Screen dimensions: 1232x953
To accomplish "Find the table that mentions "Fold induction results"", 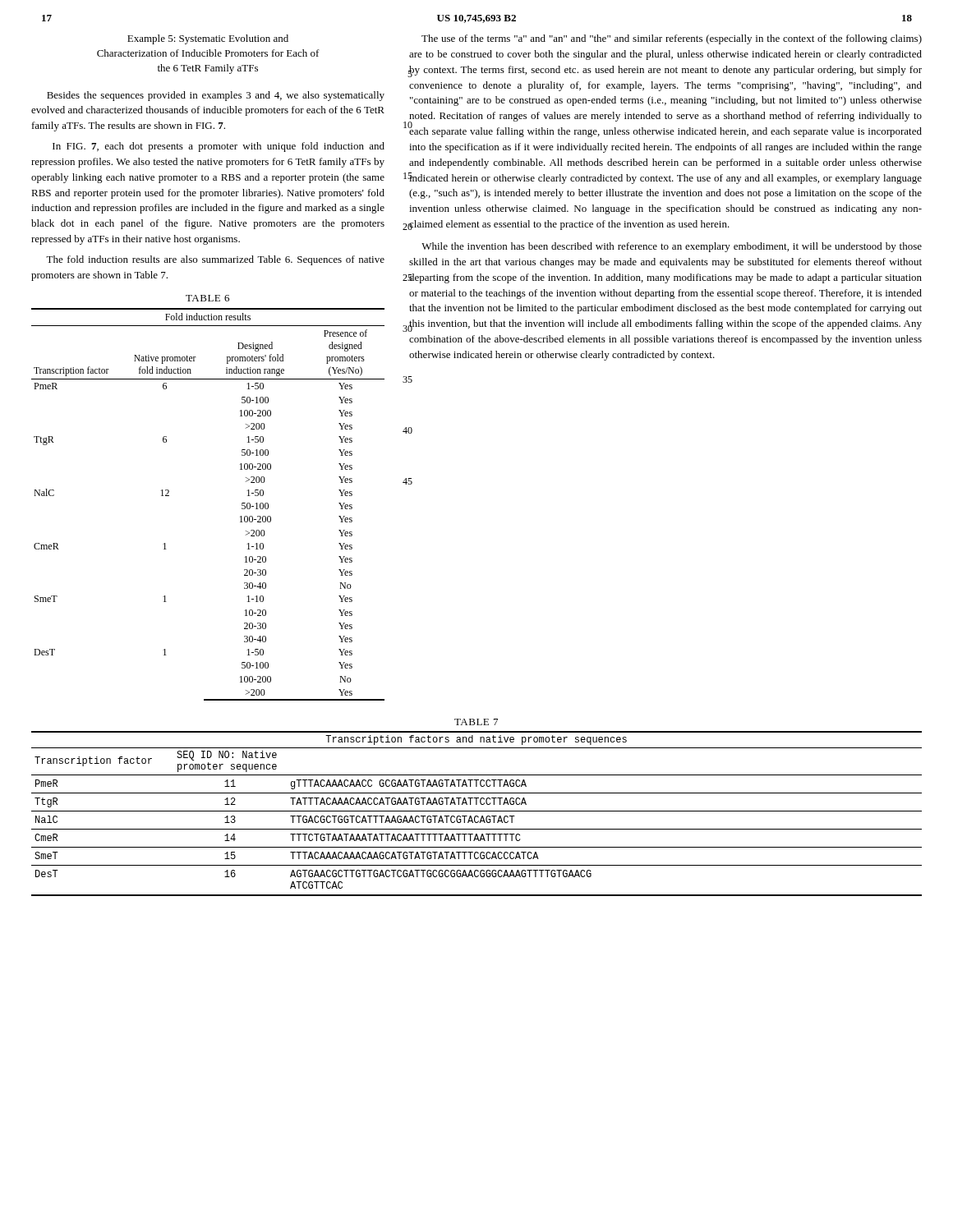I will (x=208, y=496).
